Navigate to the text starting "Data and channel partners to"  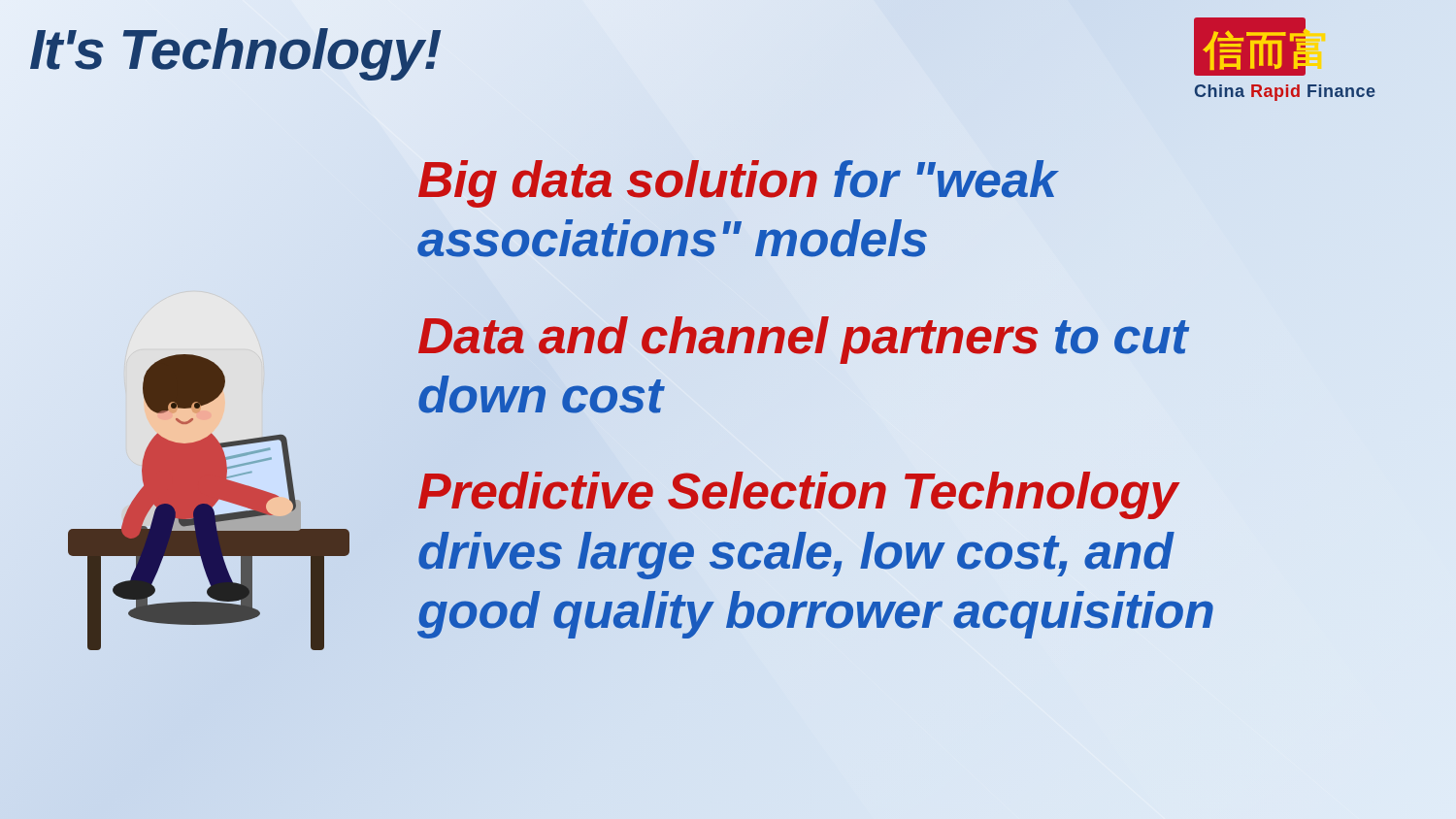tap(802, 365)
